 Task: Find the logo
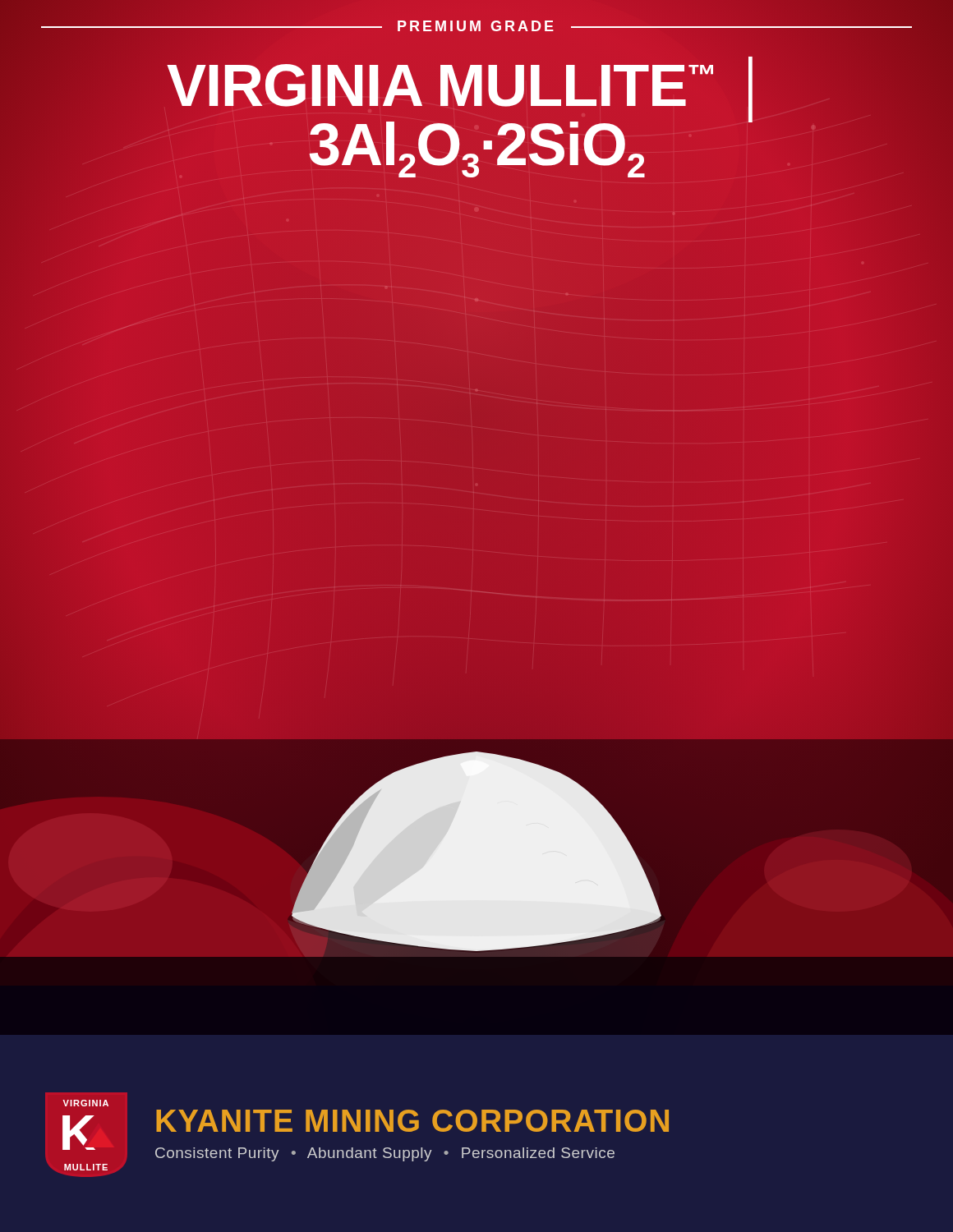[86, 1133]
